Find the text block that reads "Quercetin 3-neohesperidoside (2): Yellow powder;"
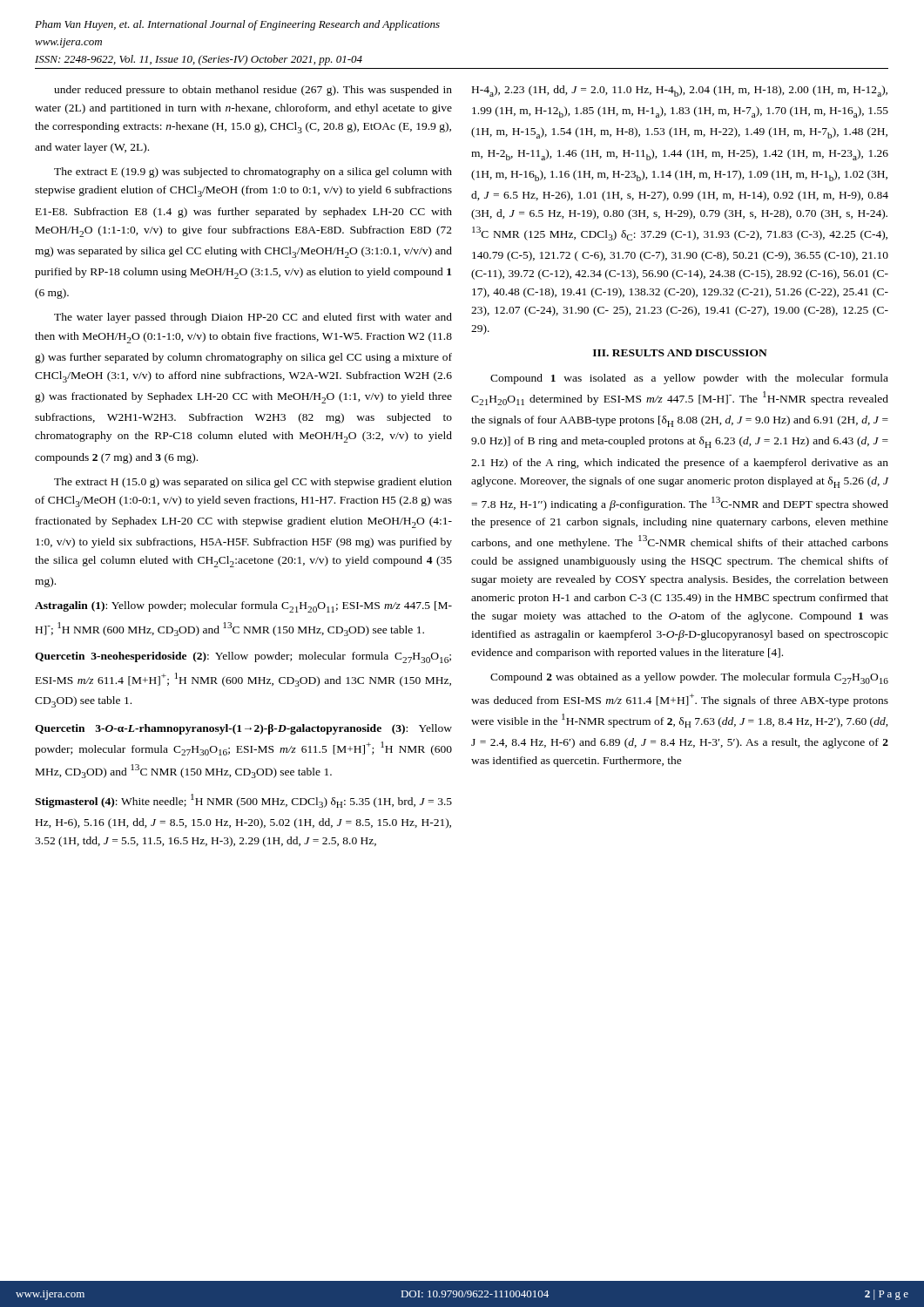 tap(243, 680)
